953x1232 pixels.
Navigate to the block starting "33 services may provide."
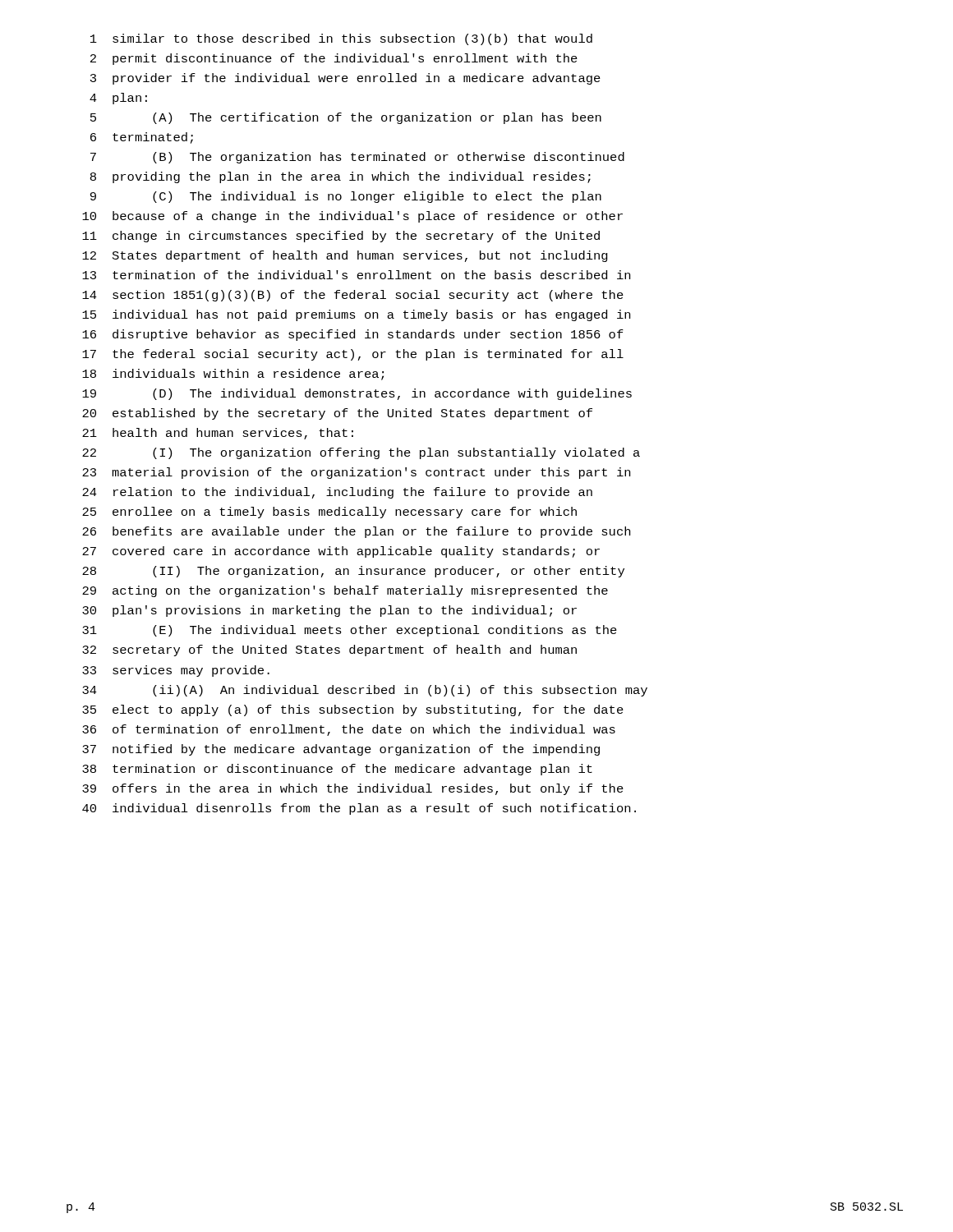pos(192,671)
